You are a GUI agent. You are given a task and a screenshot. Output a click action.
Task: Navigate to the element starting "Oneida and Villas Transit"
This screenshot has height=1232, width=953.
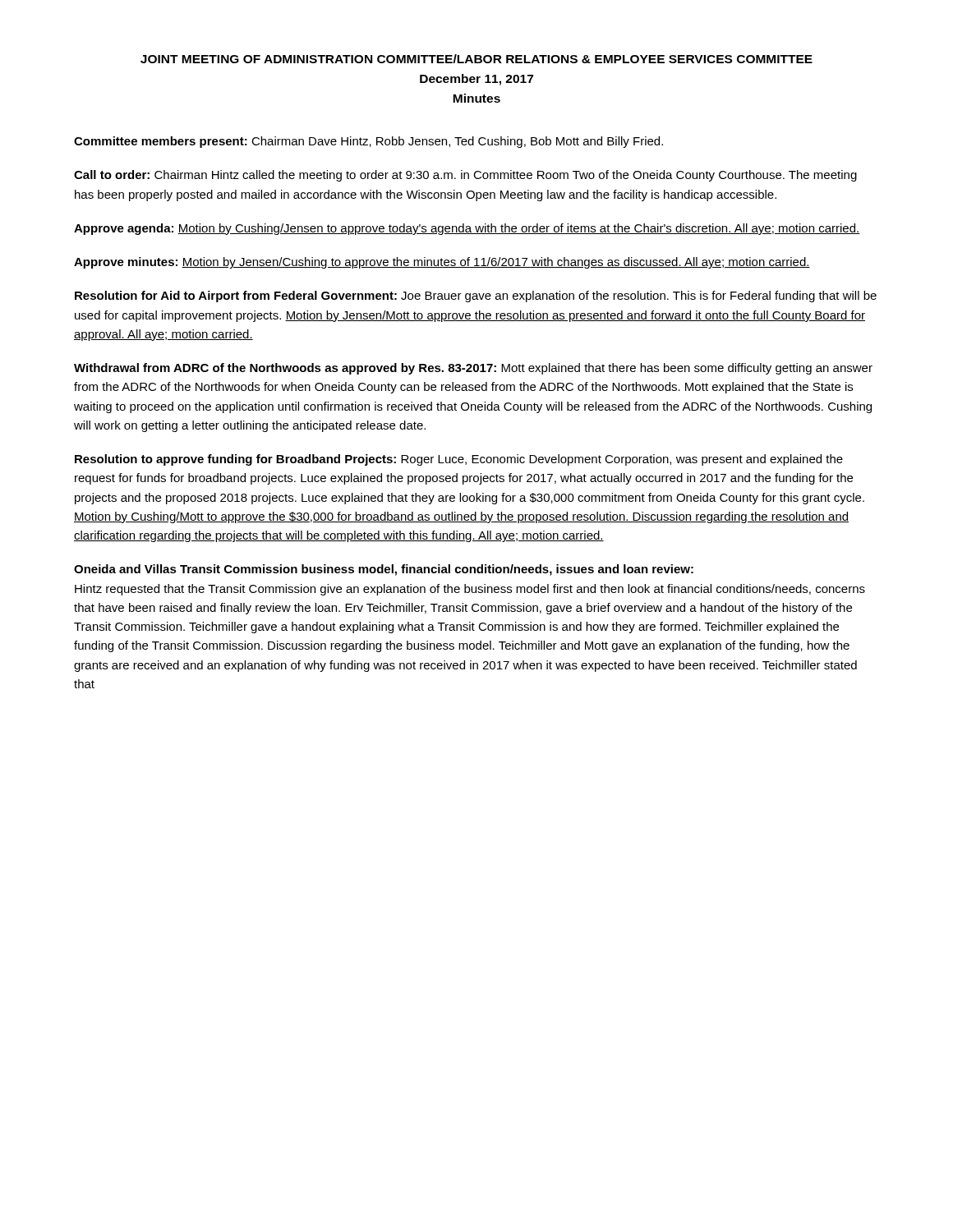pyautogui.click(x=470, y=626)
